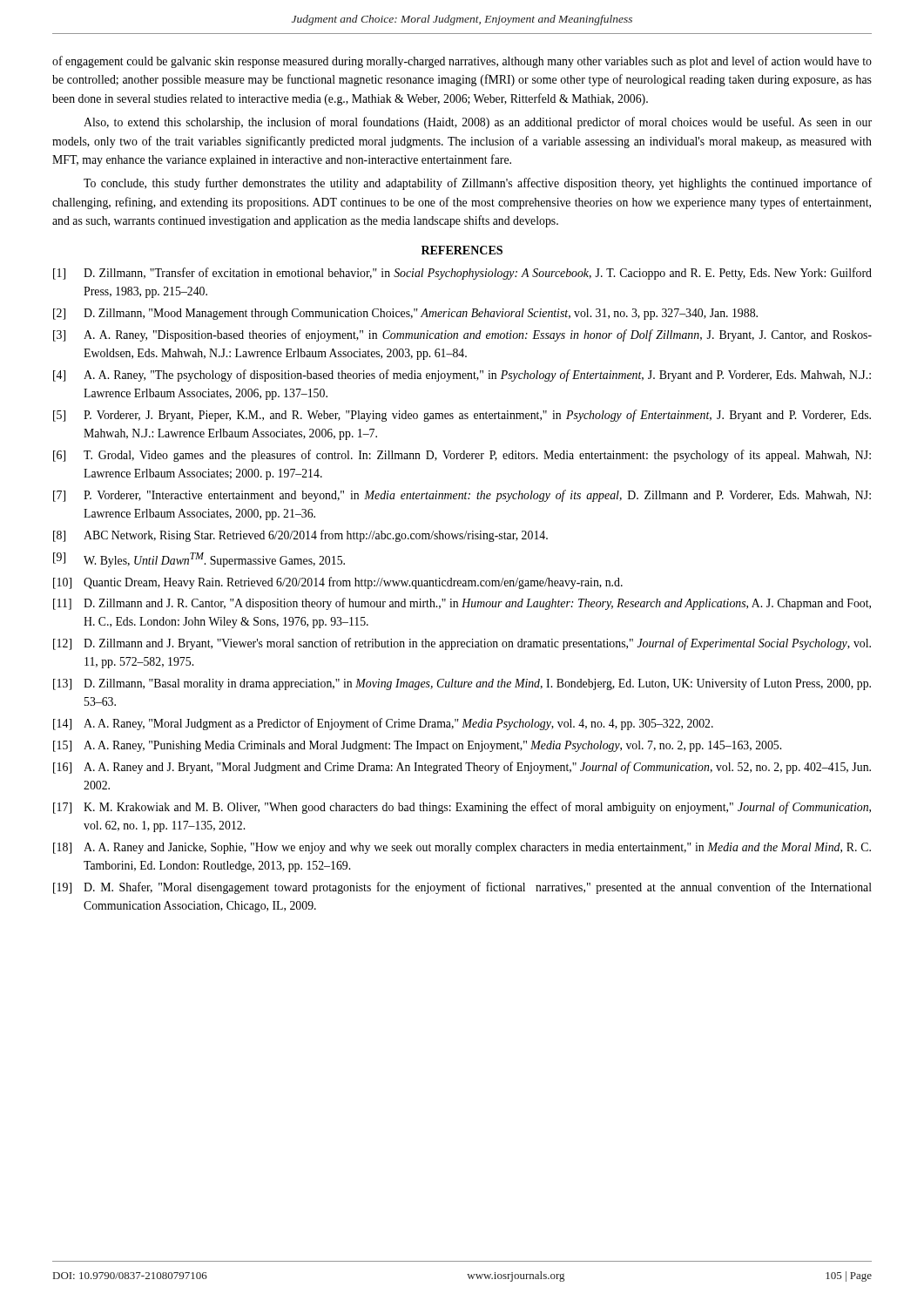The width and height of the screenshot is (924, 1307).
Task: Find the block on this page that starts "[12] D. Zillmann"
Action: click(x=462, y=654)
